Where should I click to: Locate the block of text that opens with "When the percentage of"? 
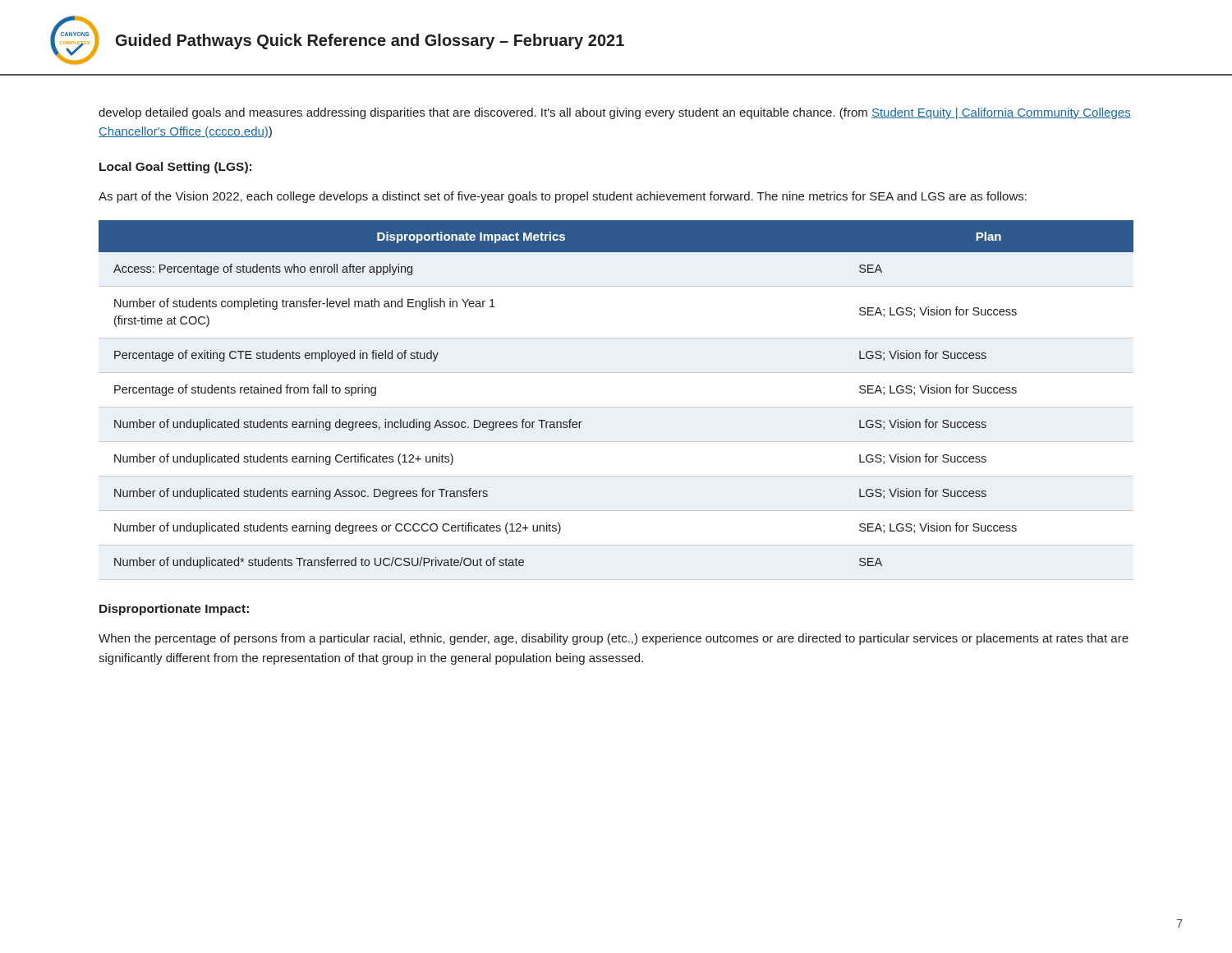pos(616,648)
